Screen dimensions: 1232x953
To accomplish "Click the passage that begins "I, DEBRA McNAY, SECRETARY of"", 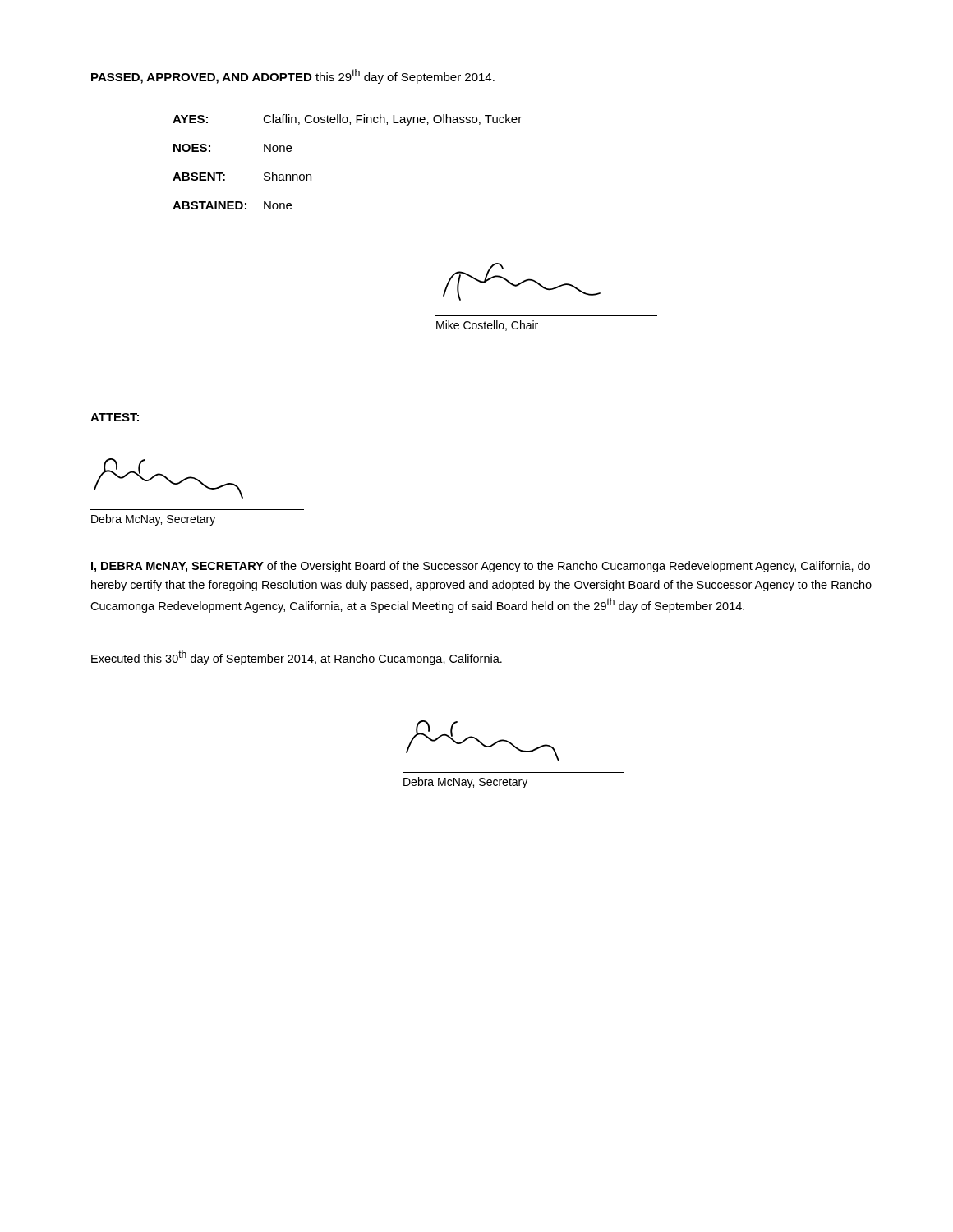I will (x=481, y=586).
